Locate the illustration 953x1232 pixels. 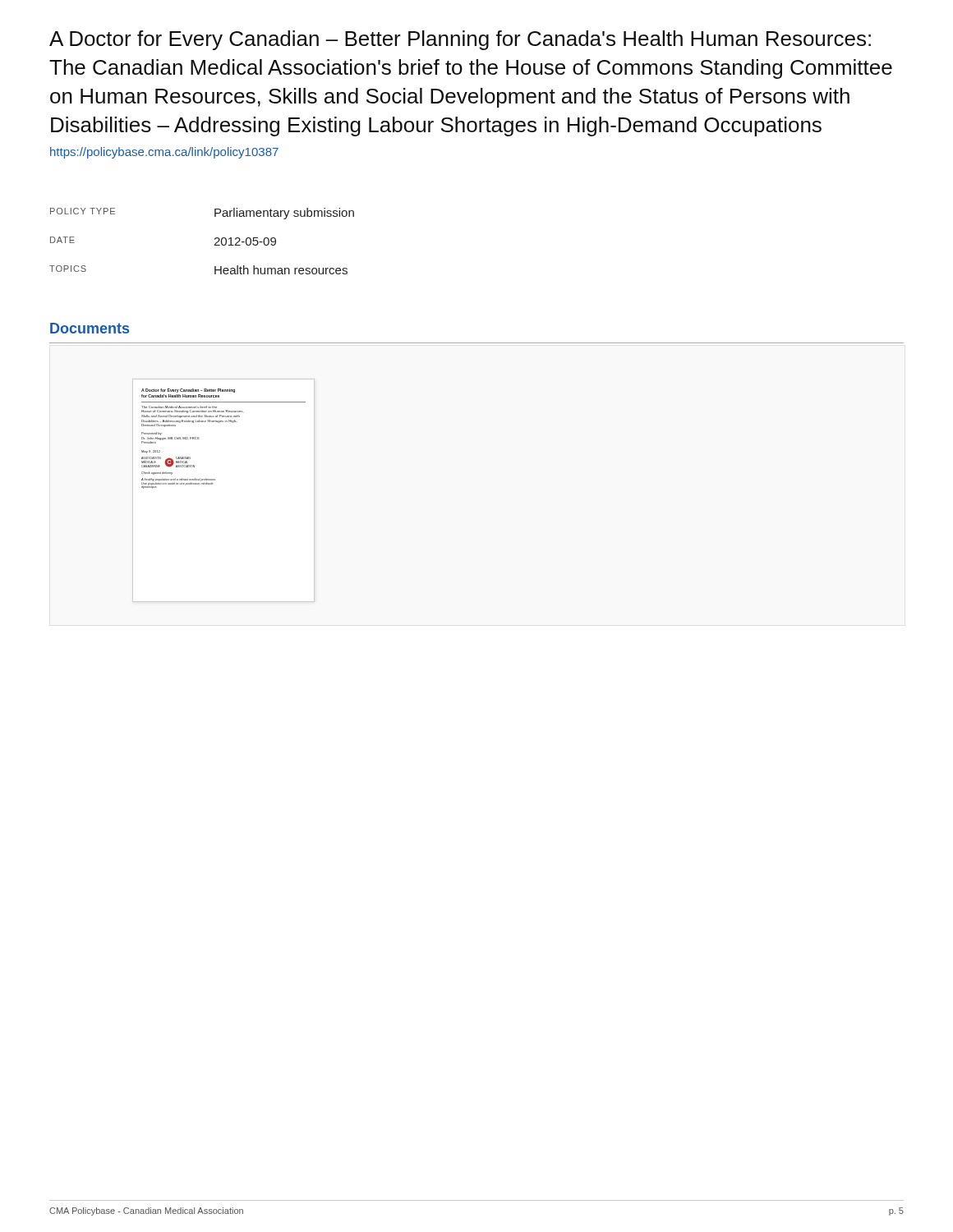pyautogui.click(x=223, y=490)
